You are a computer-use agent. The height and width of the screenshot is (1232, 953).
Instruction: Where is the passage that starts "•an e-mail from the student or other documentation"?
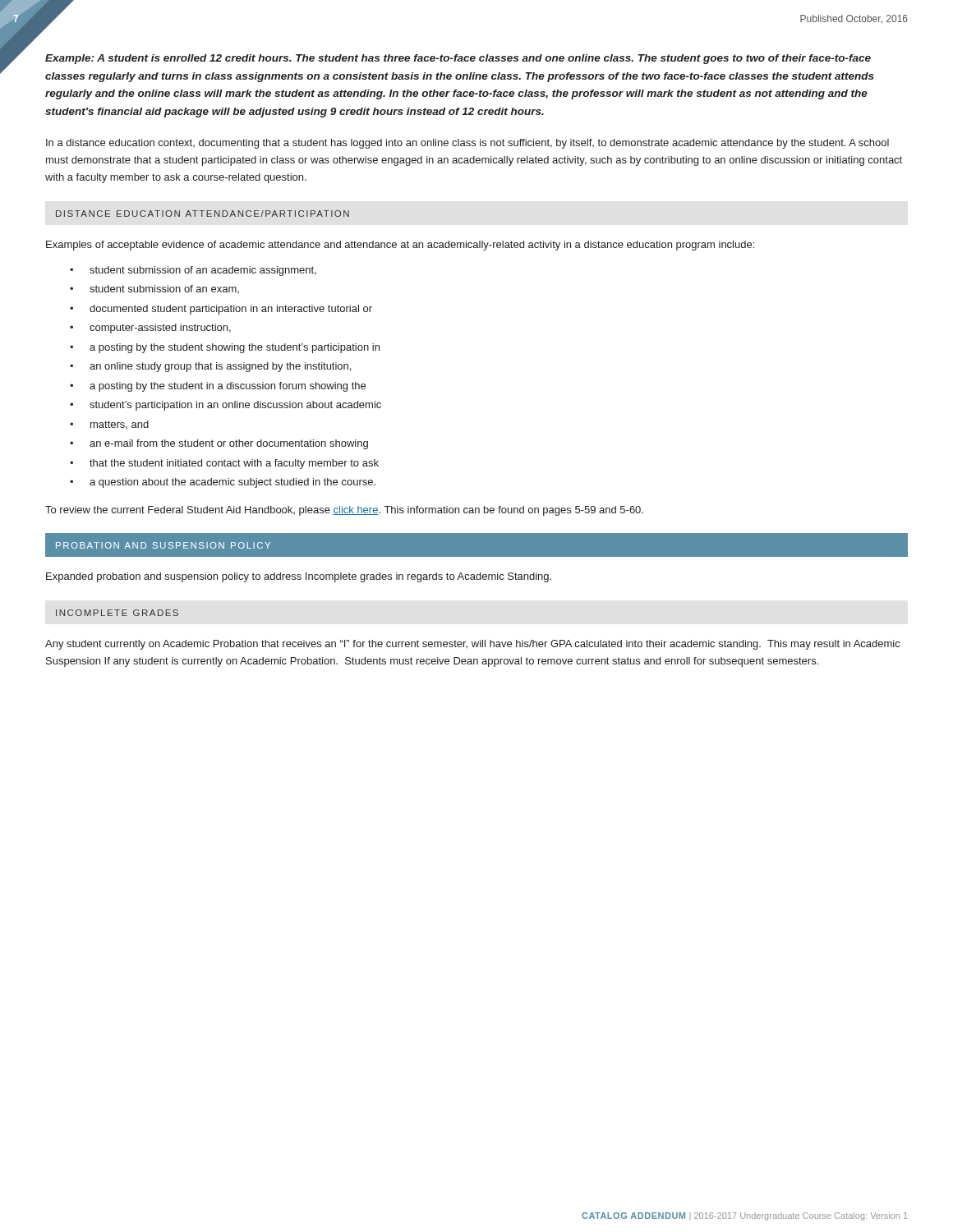click(219, 443)
